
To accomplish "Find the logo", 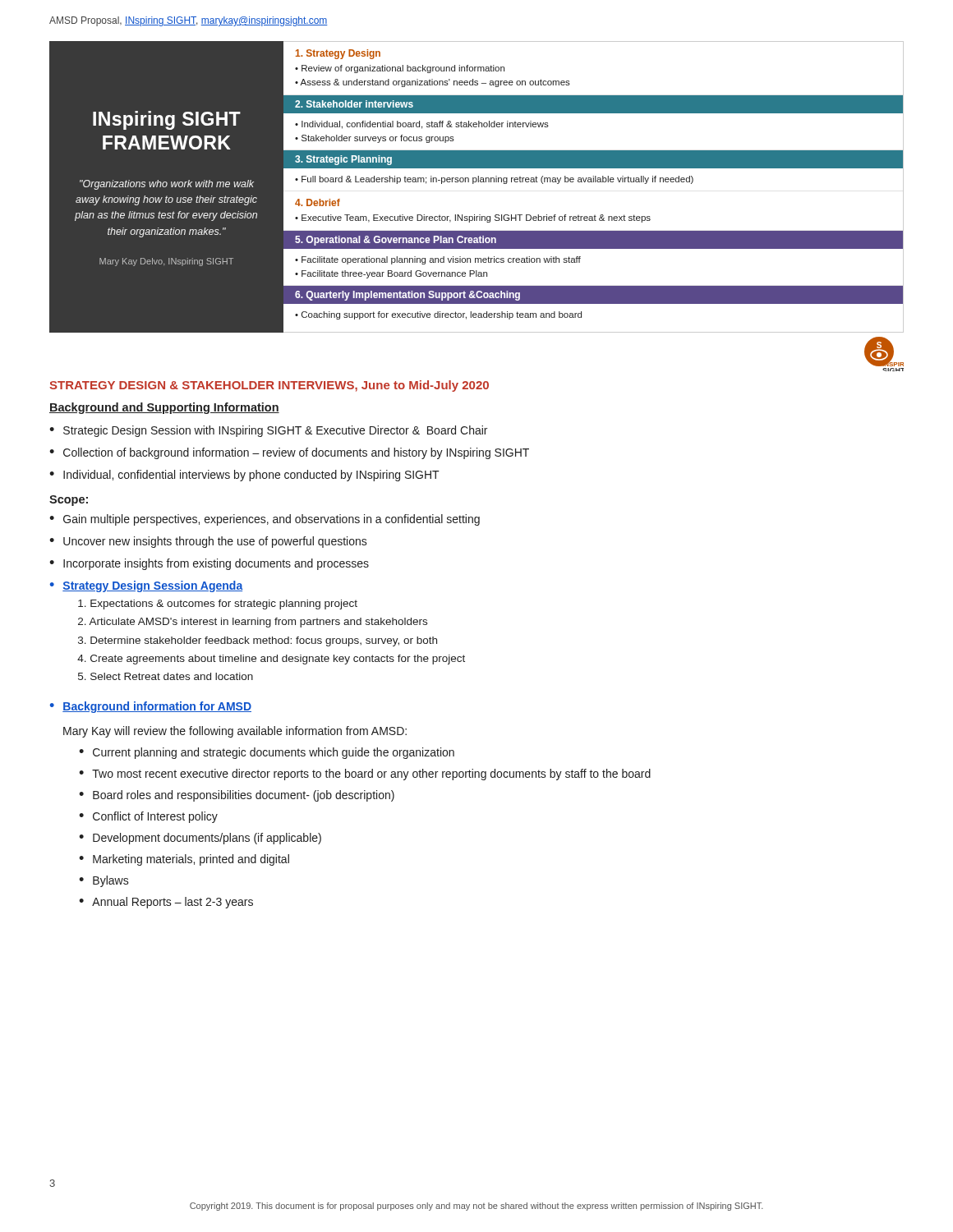I will point(882,354).
